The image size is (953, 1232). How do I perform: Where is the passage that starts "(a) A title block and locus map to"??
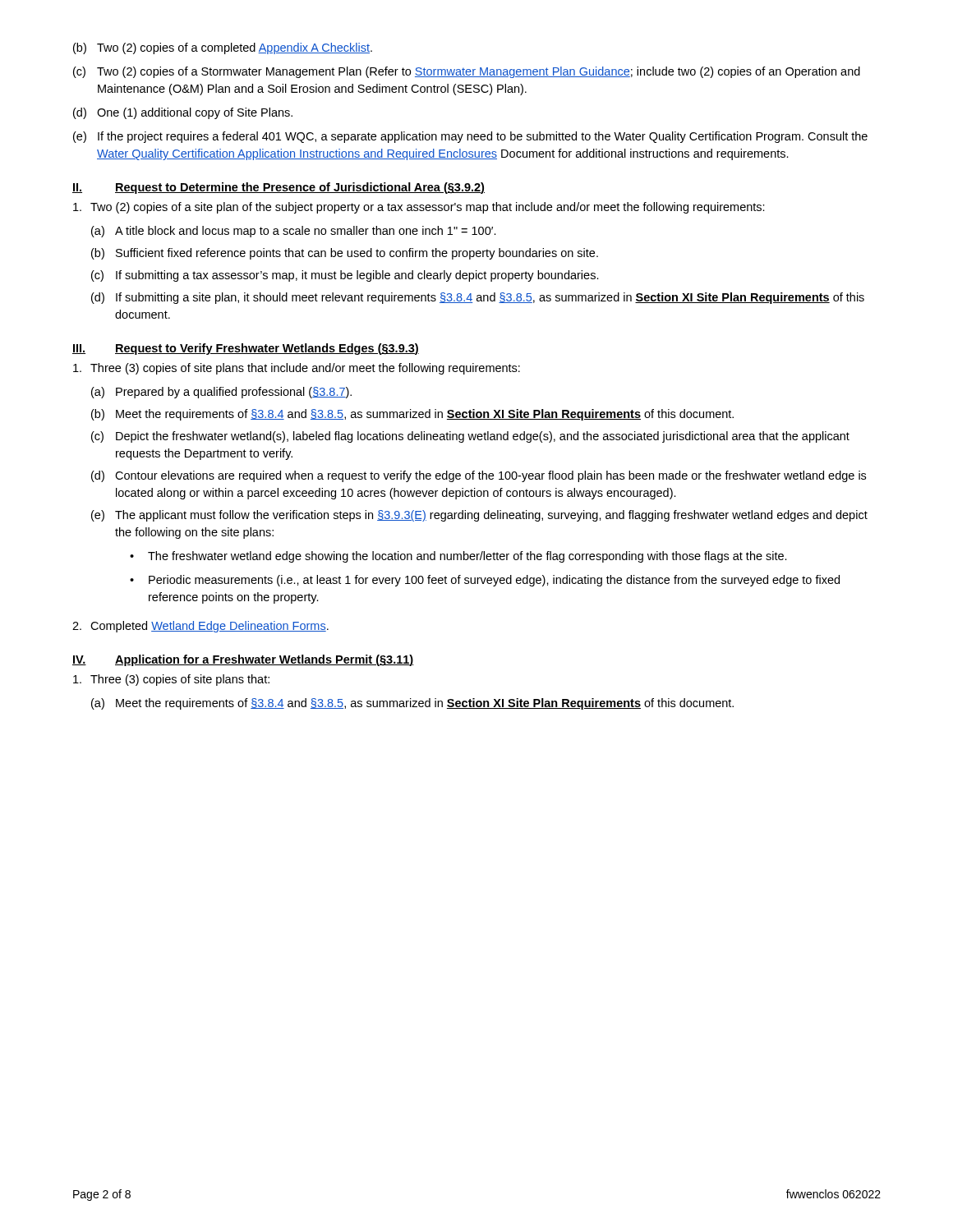[486, 231]
